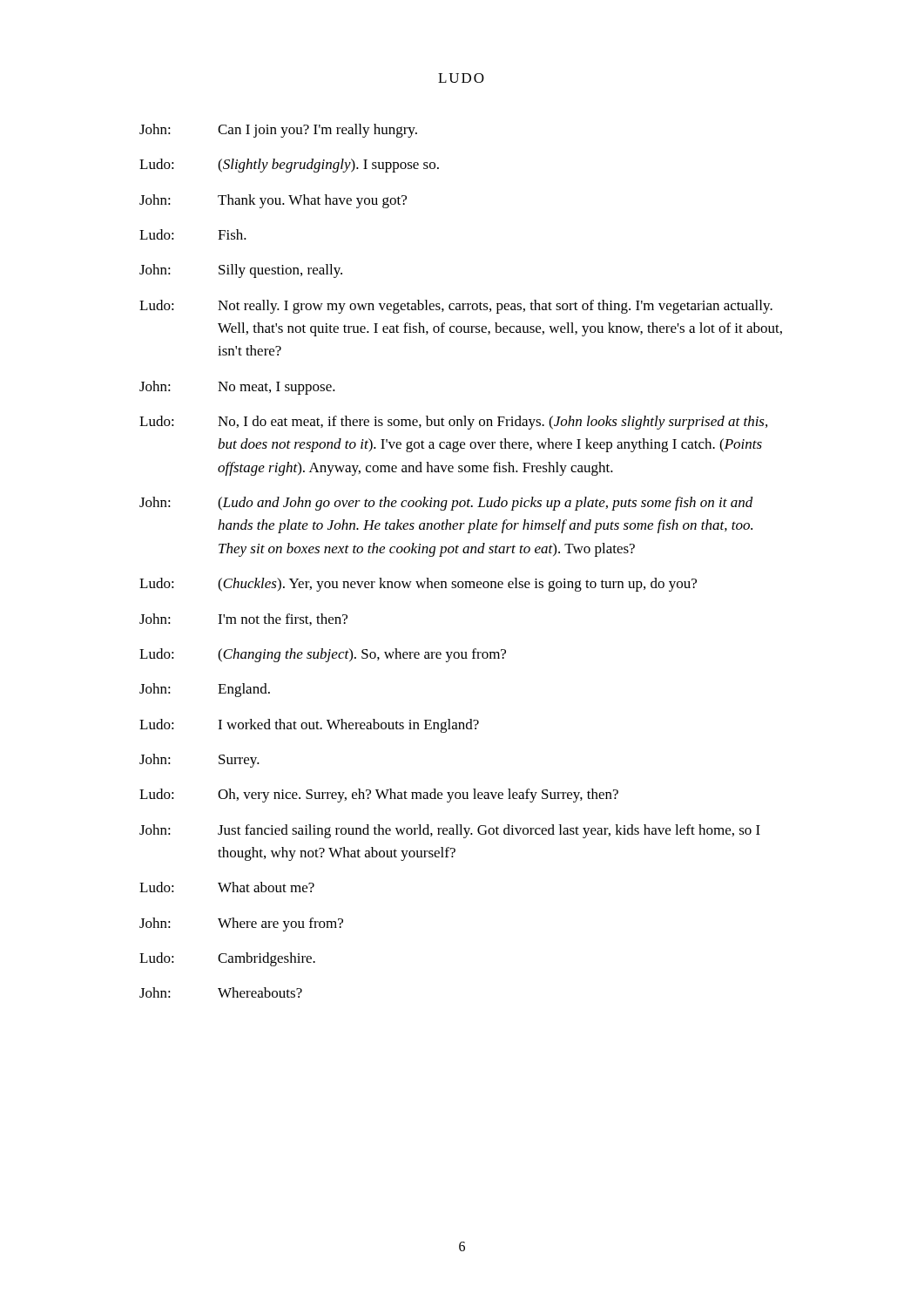Screen dimensions: 1307x924
Task: Select the element starting "John: No meat, I suppose."
Action: coord(237,388)
